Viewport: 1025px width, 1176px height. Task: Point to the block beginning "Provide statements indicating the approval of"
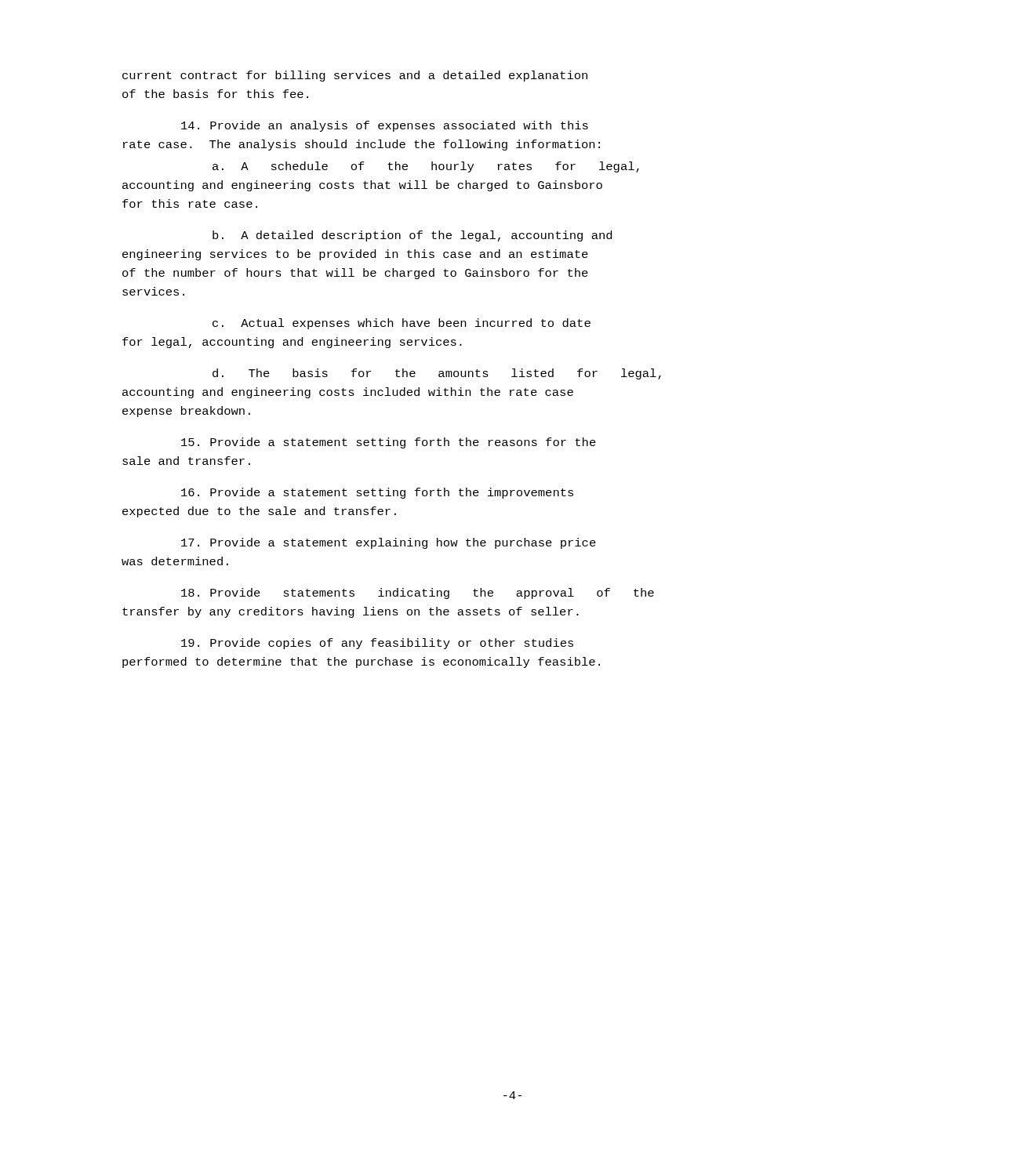click(x=388, y=603)
